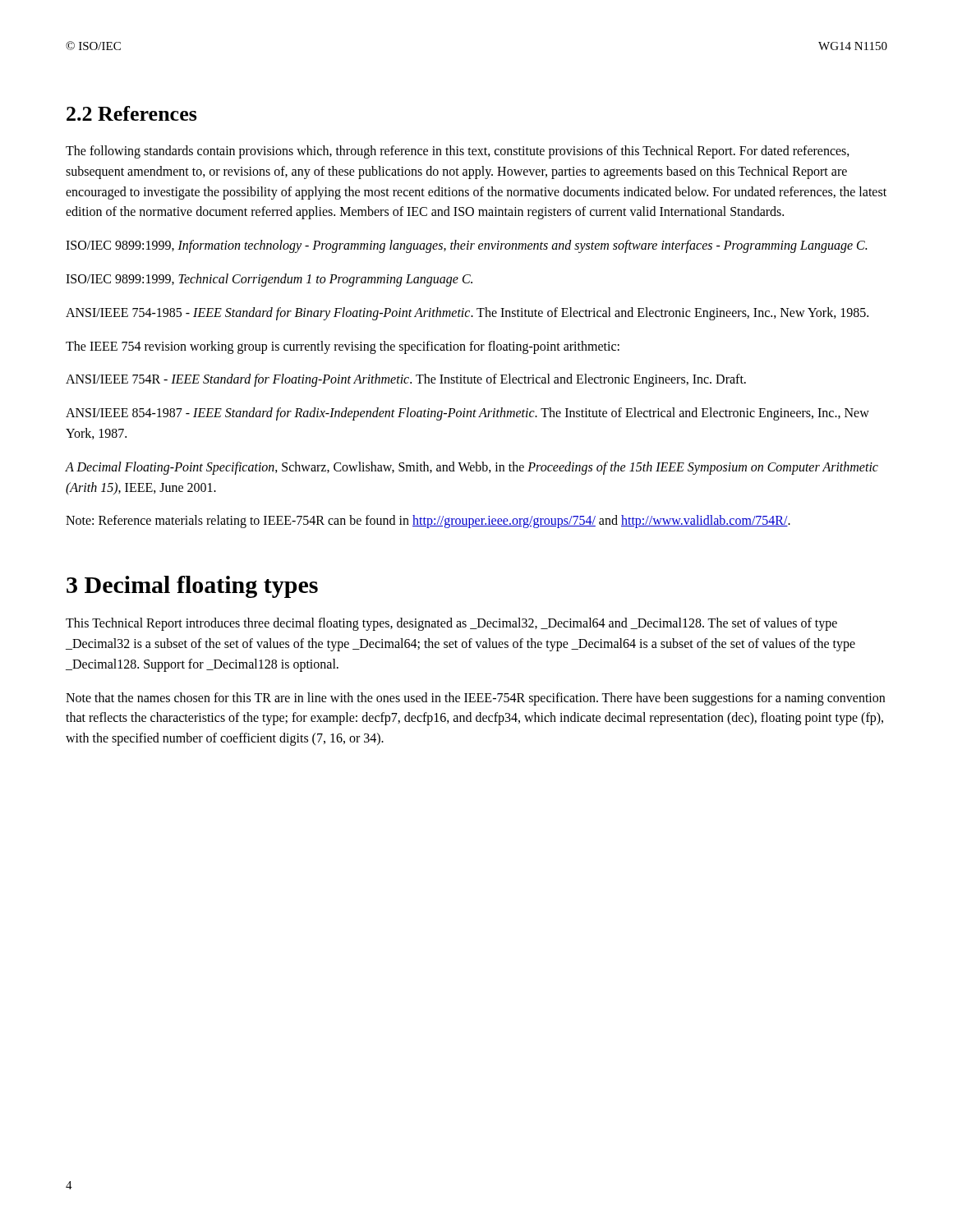Click on the element starting "A Decimal Floating-Point"
The width and height of the screenshot is (953, 1232).
[x=472, y=477]
